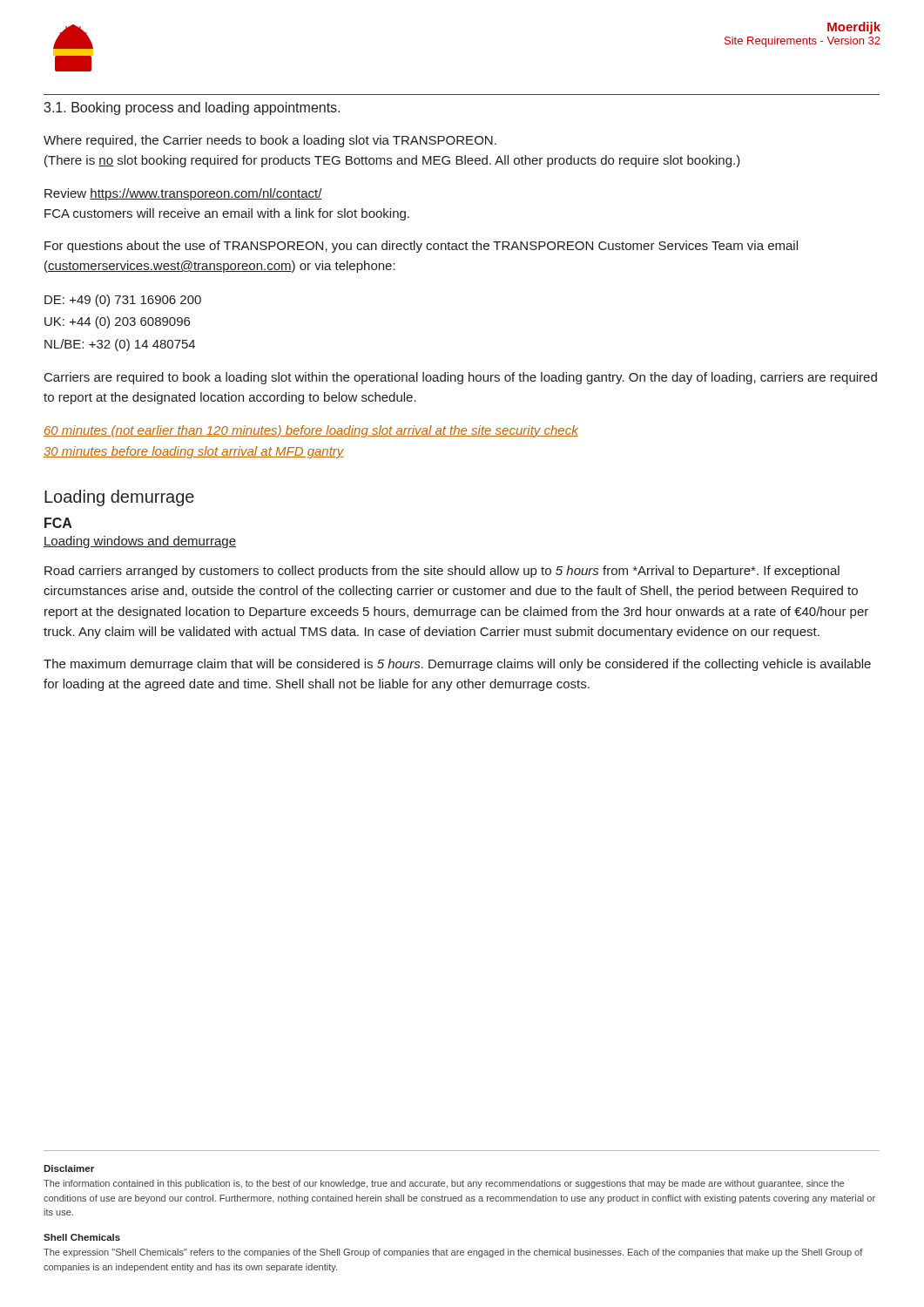Point to the block beginning "DE: +49 (0) 731 16906 200"

[123, 321]
